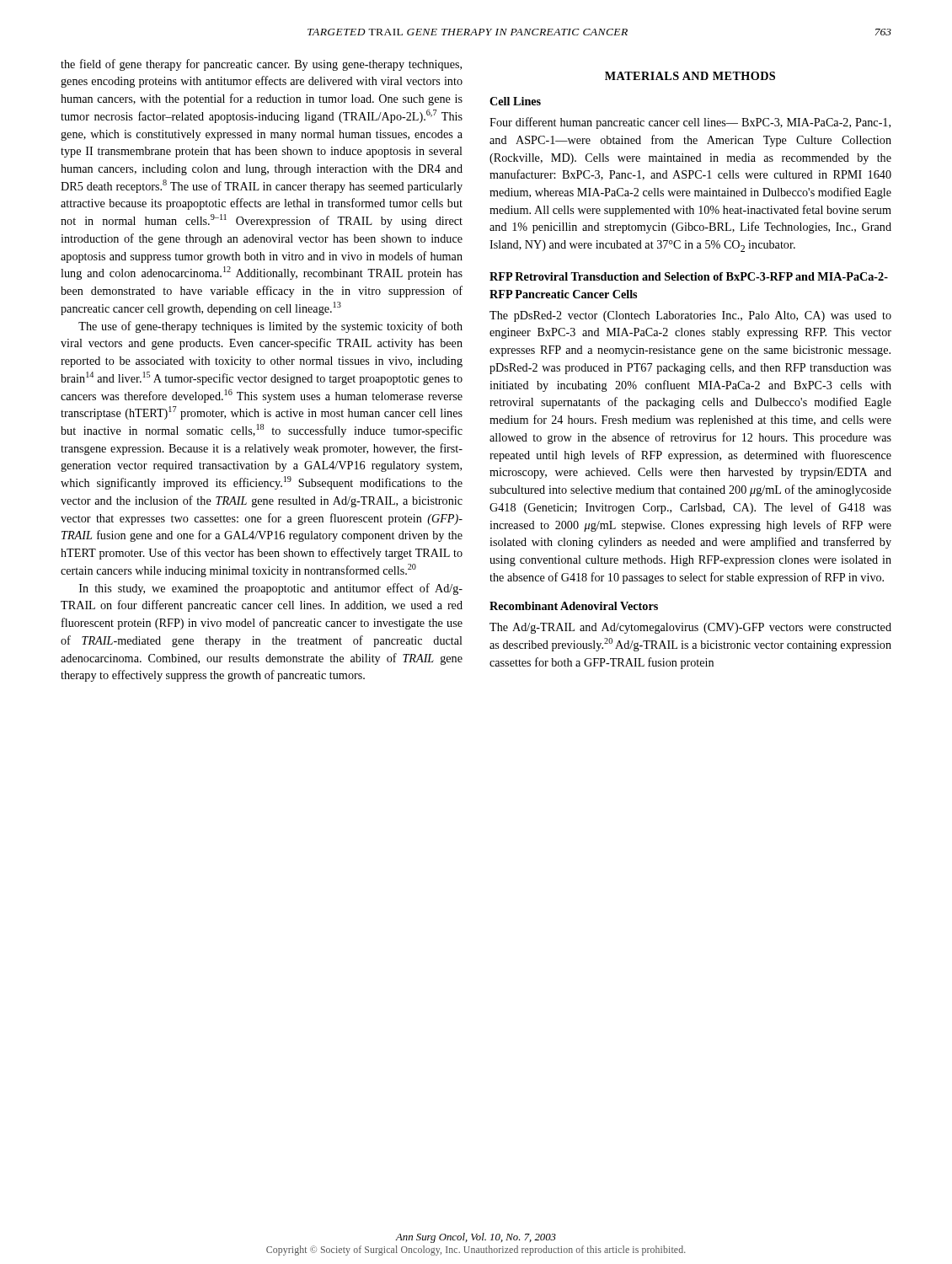This screenshot has height=1264, width=952.
Task: Navigate to the passage starting "In this study, we examined"
Action: [x=262, y=632]
